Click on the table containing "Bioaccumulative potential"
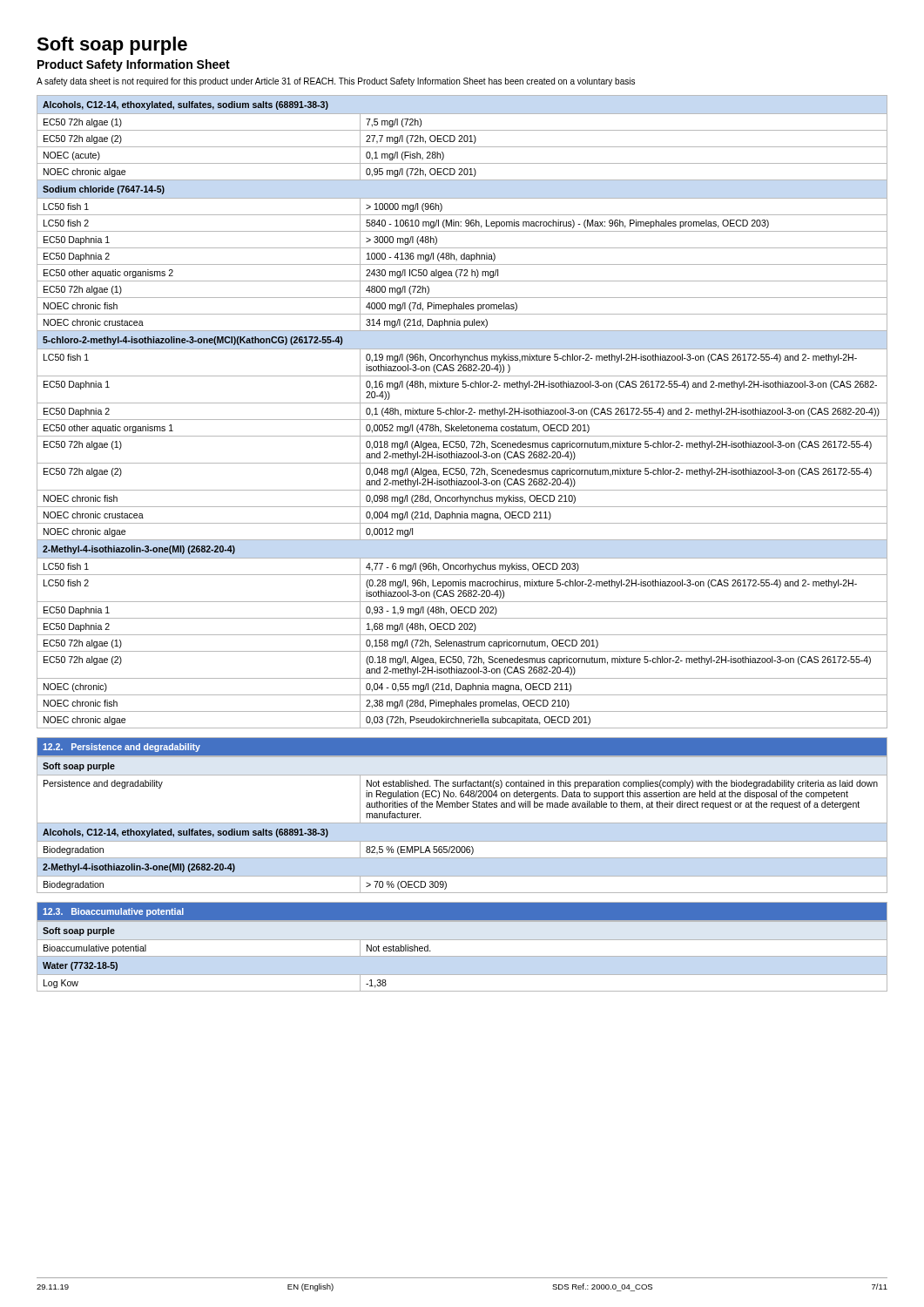The height and width of the screenshot is (1307, 924). [x=462, y=956]
